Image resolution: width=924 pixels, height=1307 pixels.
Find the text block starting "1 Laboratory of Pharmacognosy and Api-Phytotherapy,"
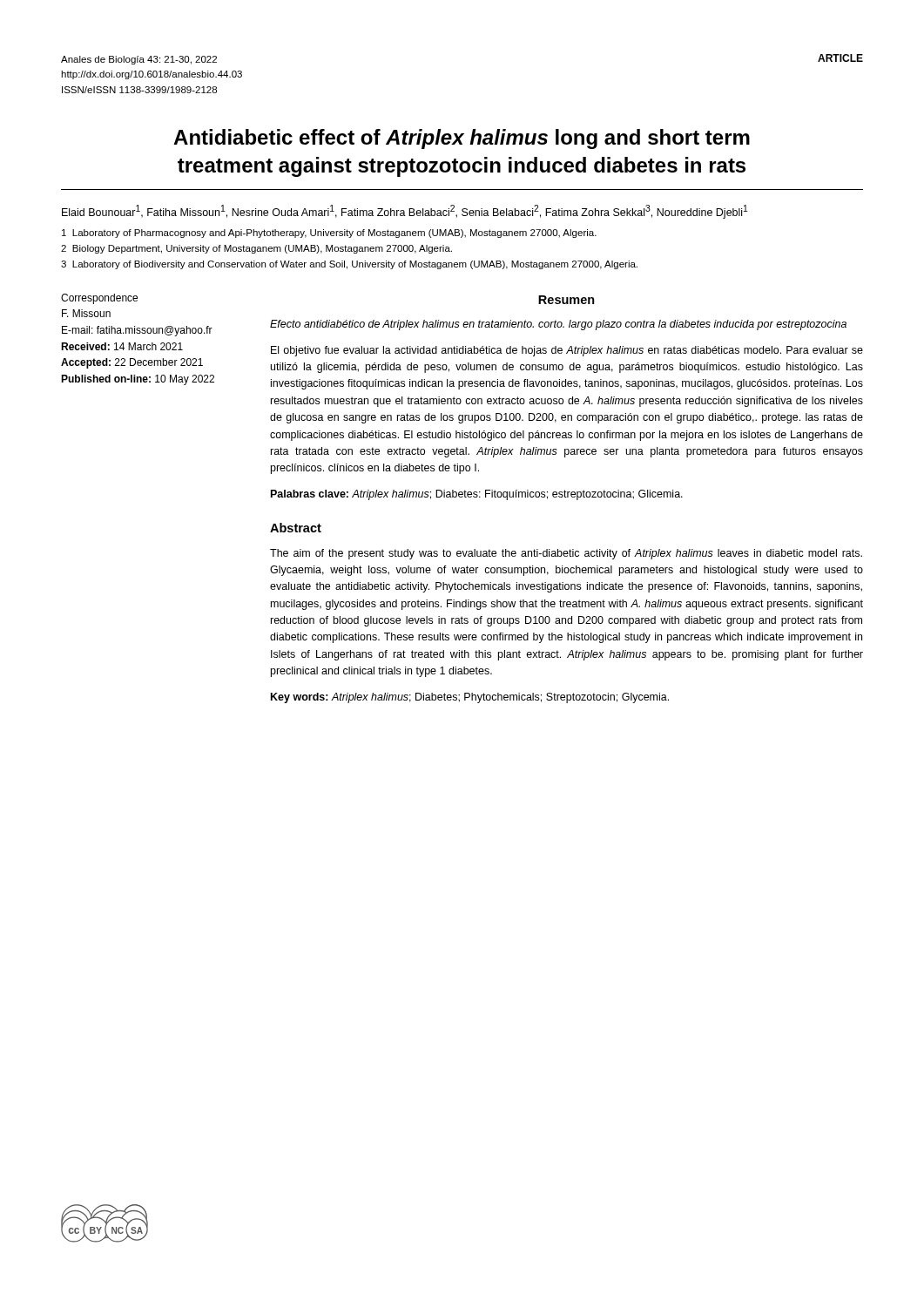point(350,249)
